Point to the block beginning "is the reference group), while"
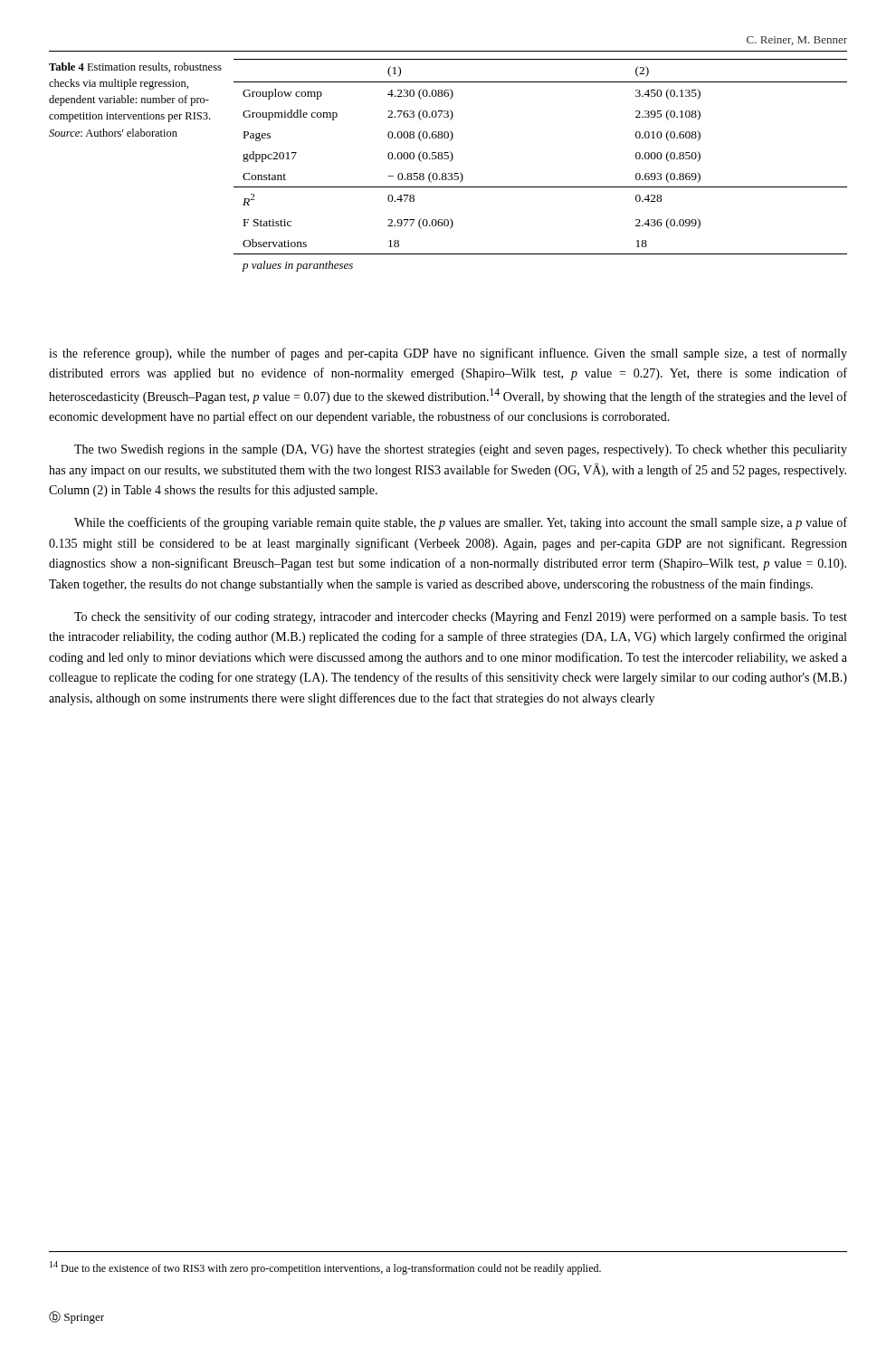Screen dimensions: 1358x896 pos(448,526)
